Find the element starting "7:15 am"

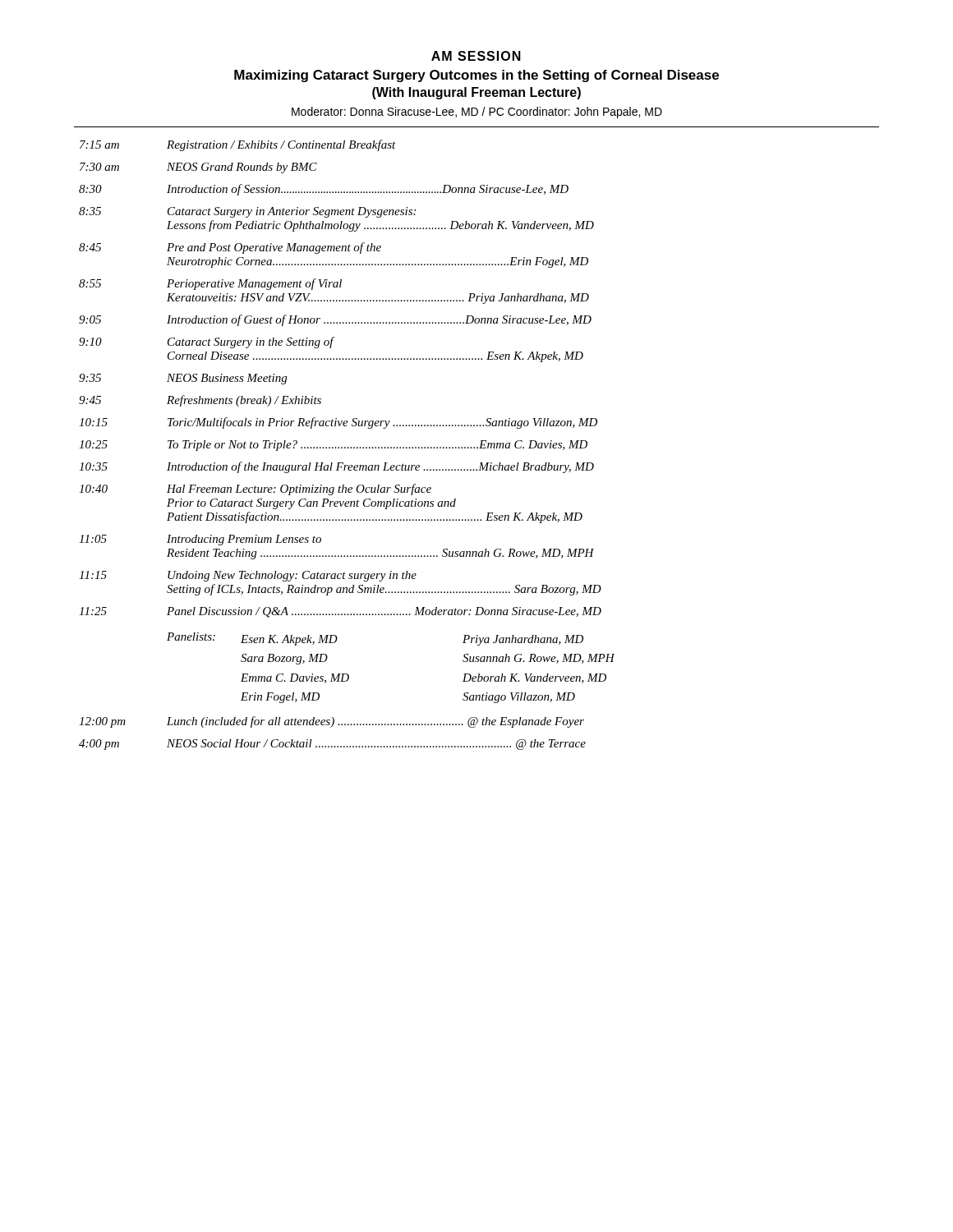click(99, 145)
